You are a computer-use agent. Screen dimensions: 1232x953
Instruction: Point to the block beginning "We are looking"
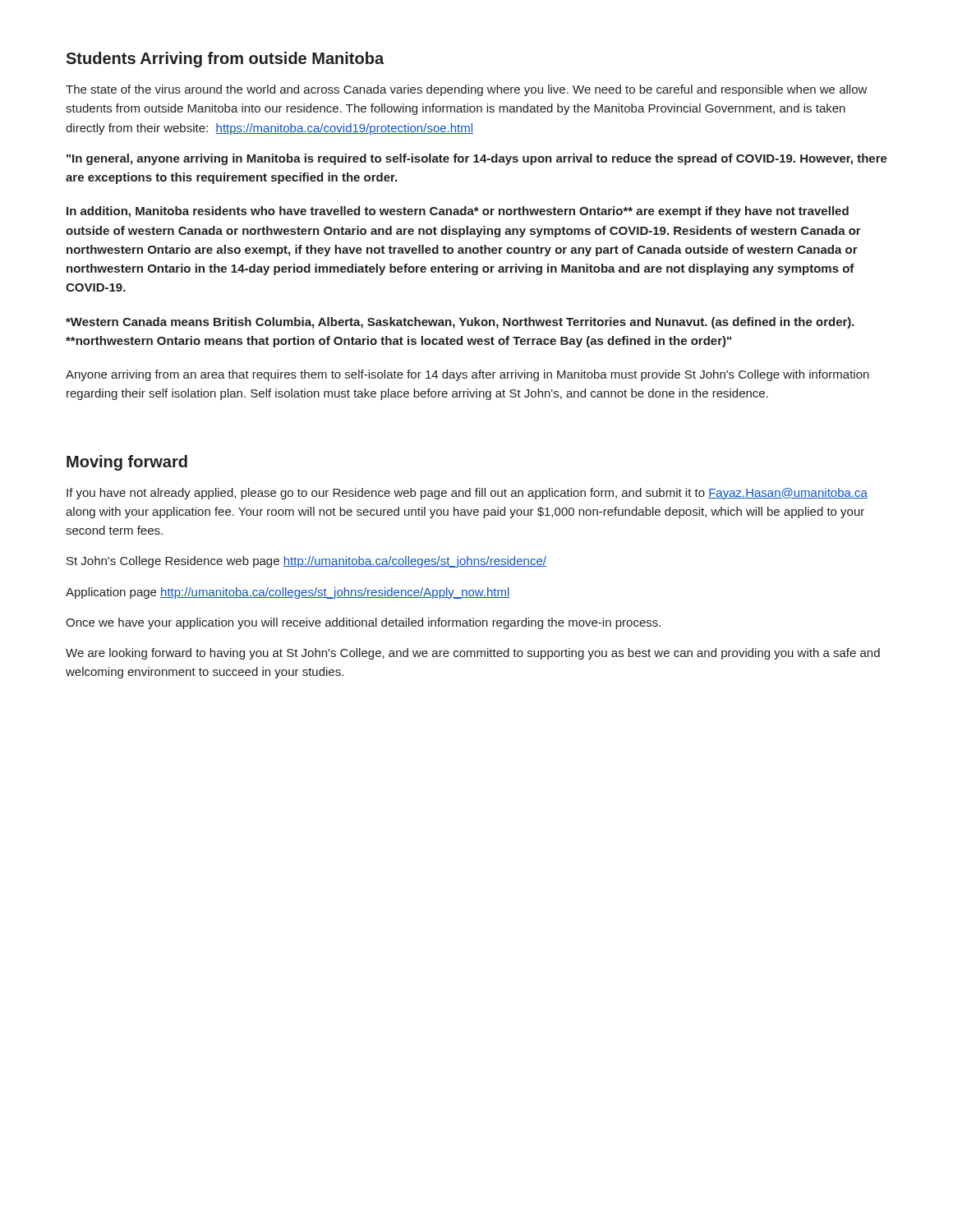coord(473,662)
